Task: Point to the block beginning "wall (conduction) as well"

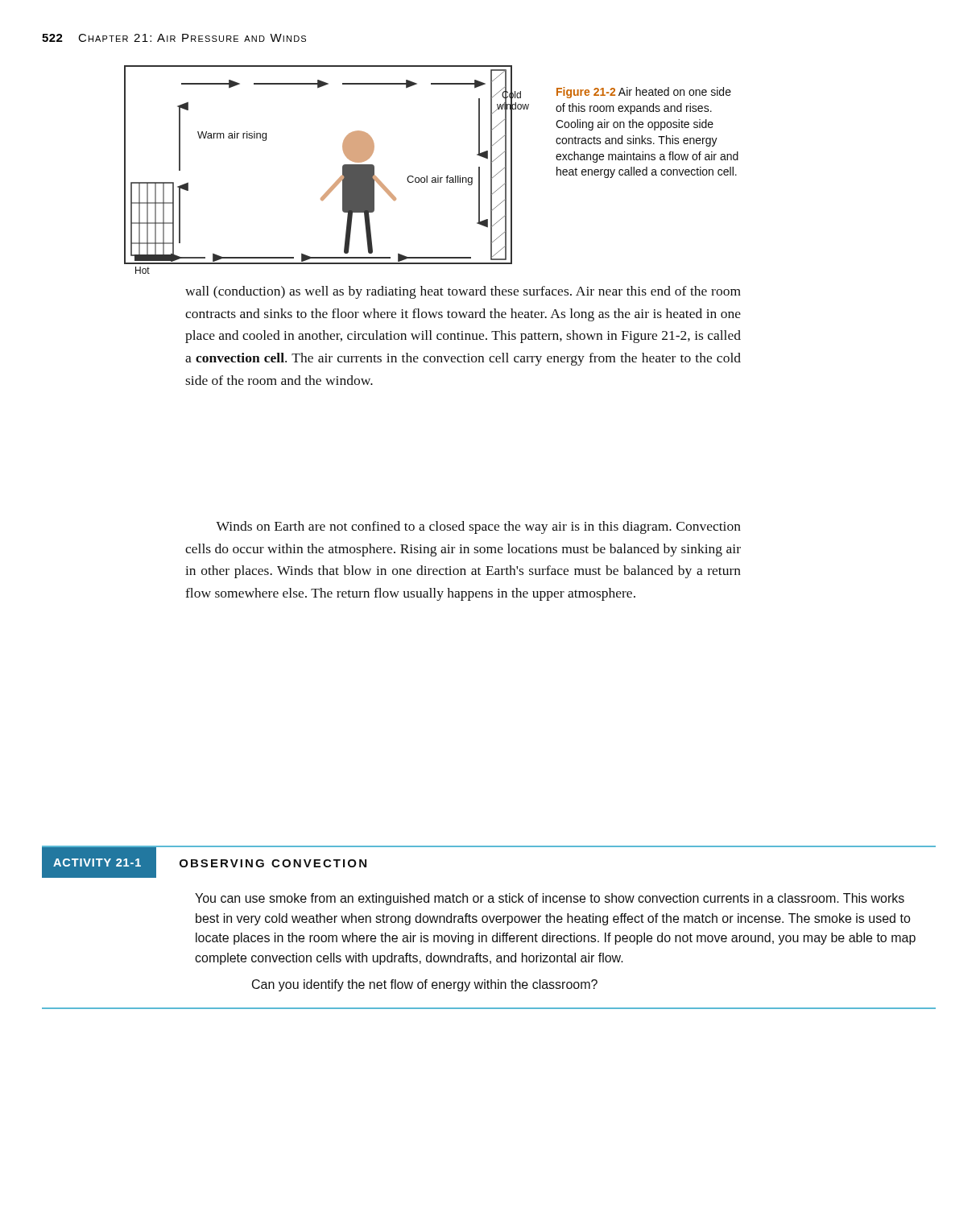Action: (x=463, y=335)
